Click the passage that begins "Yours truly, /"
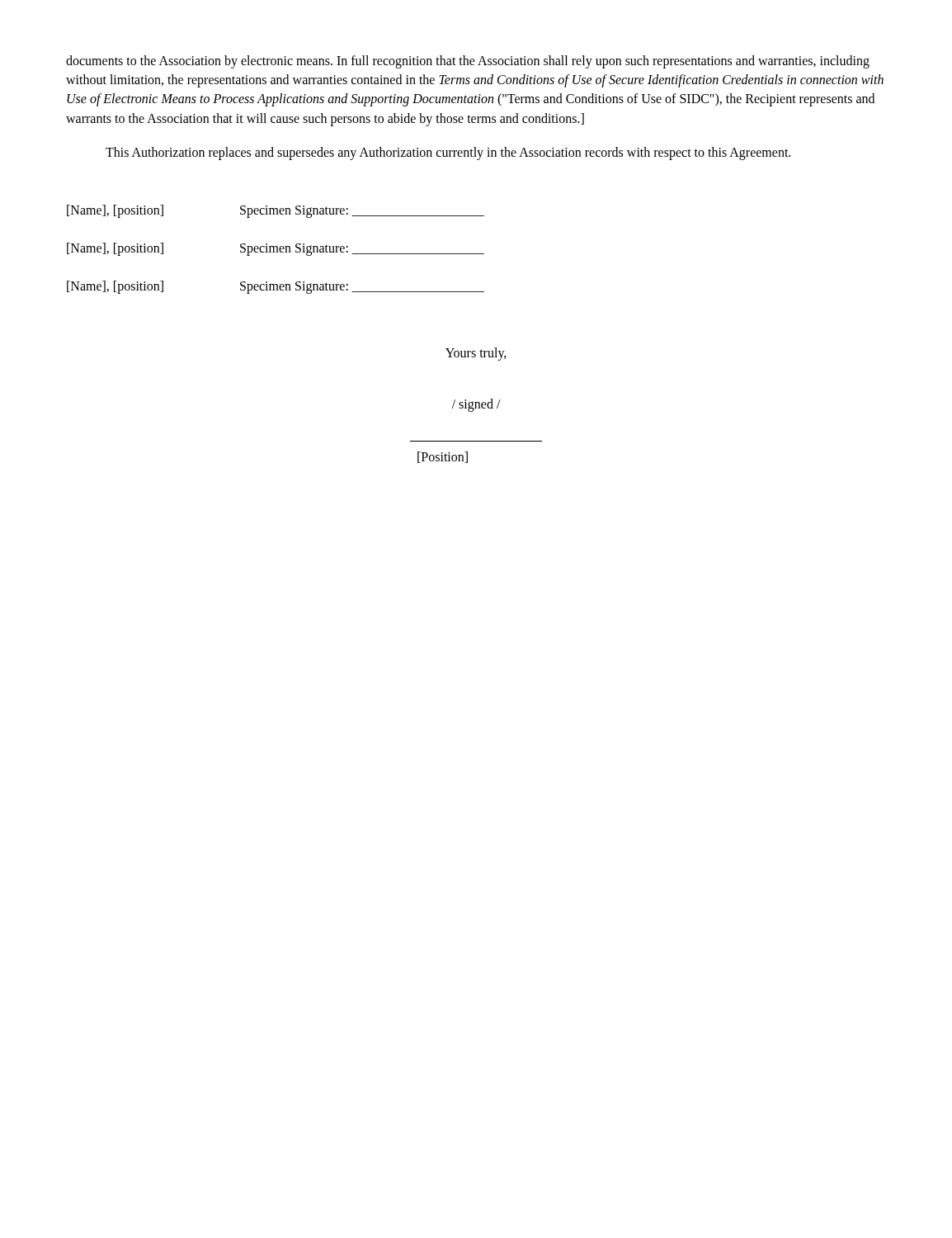 coord(476,405)
